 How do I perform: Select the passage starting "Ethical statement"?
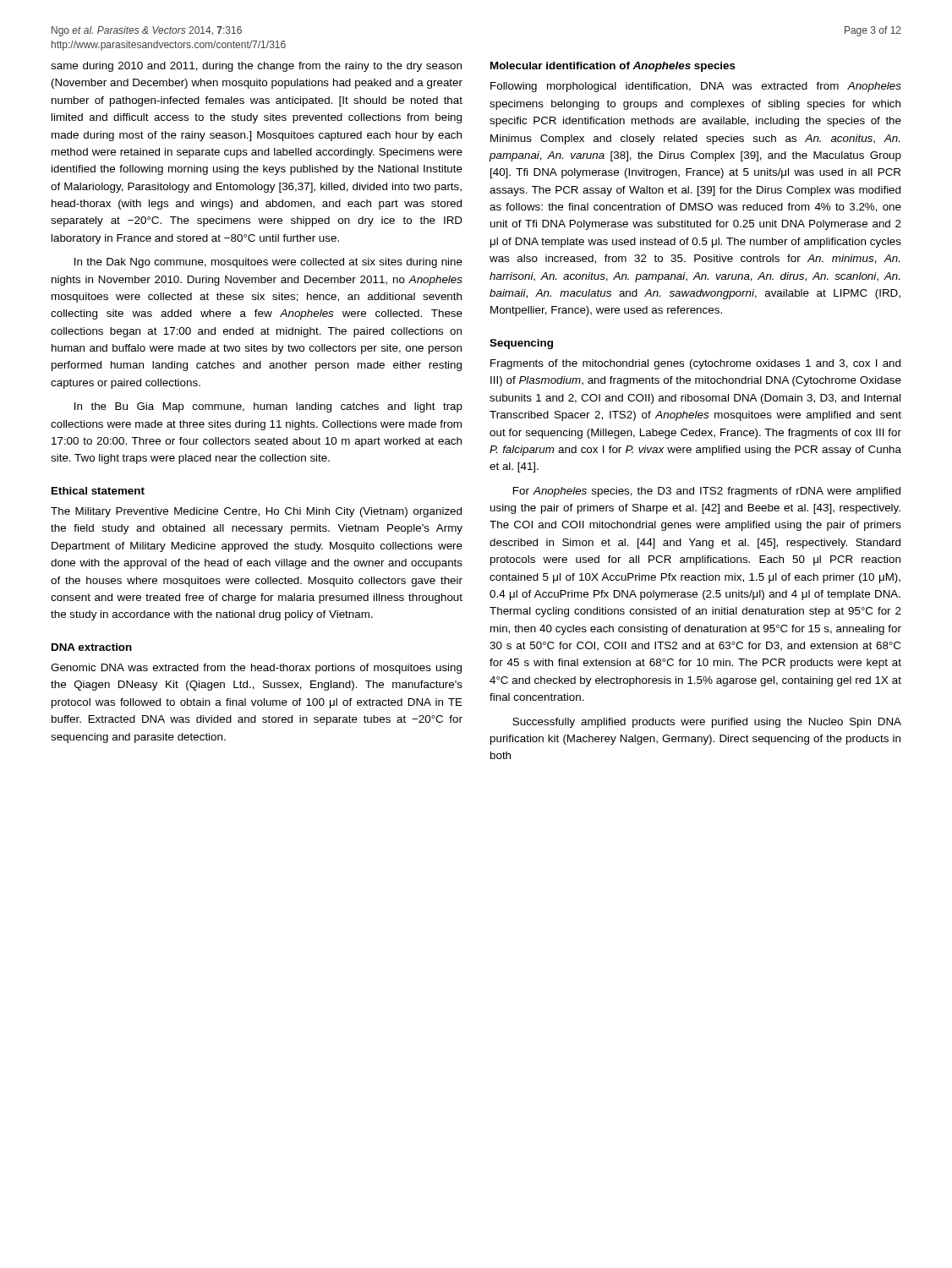coord(98,490)
